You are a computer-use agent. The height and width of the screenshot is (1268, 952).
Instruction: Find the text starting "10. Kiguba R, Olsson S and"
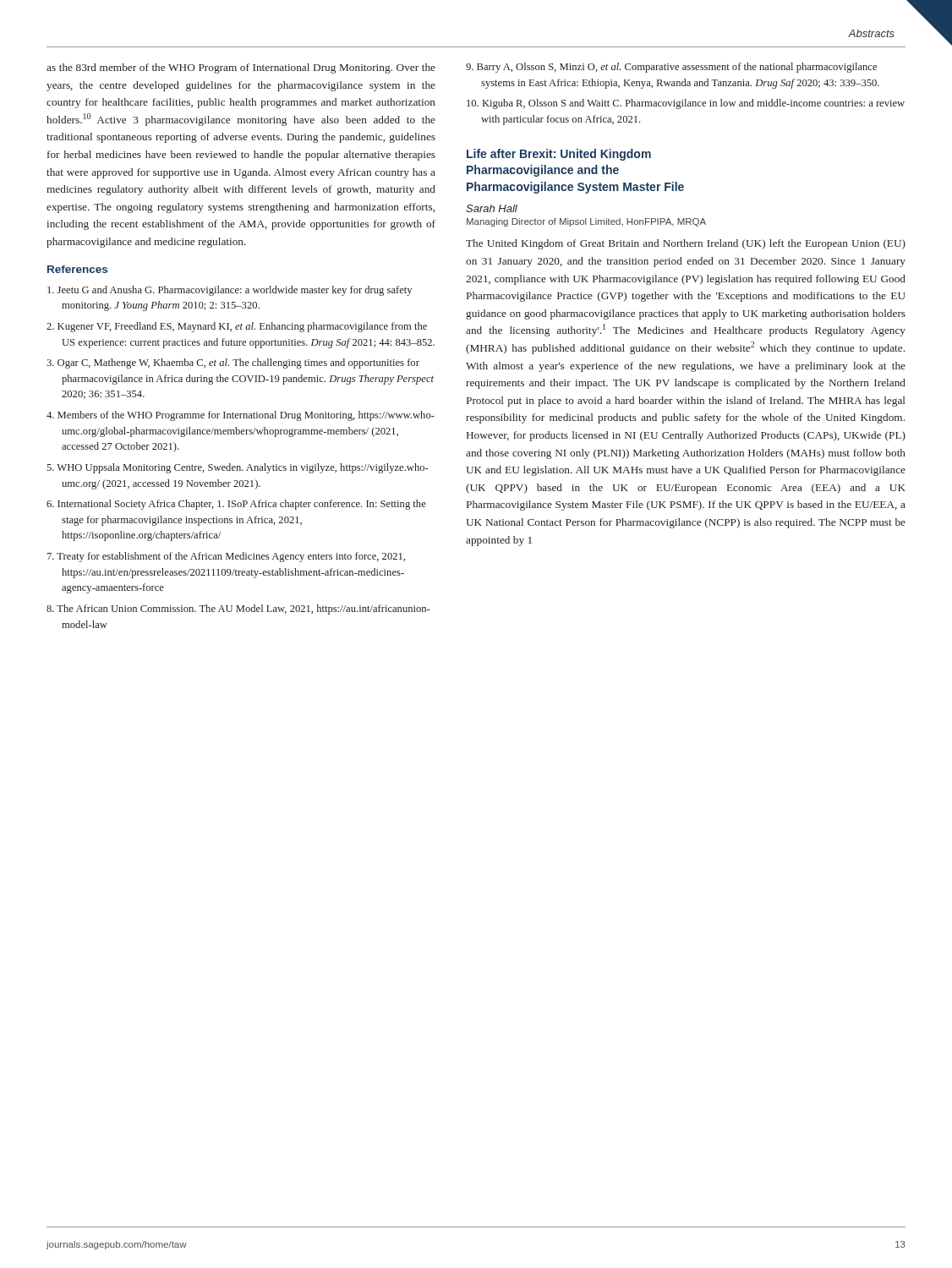point(685,111)
